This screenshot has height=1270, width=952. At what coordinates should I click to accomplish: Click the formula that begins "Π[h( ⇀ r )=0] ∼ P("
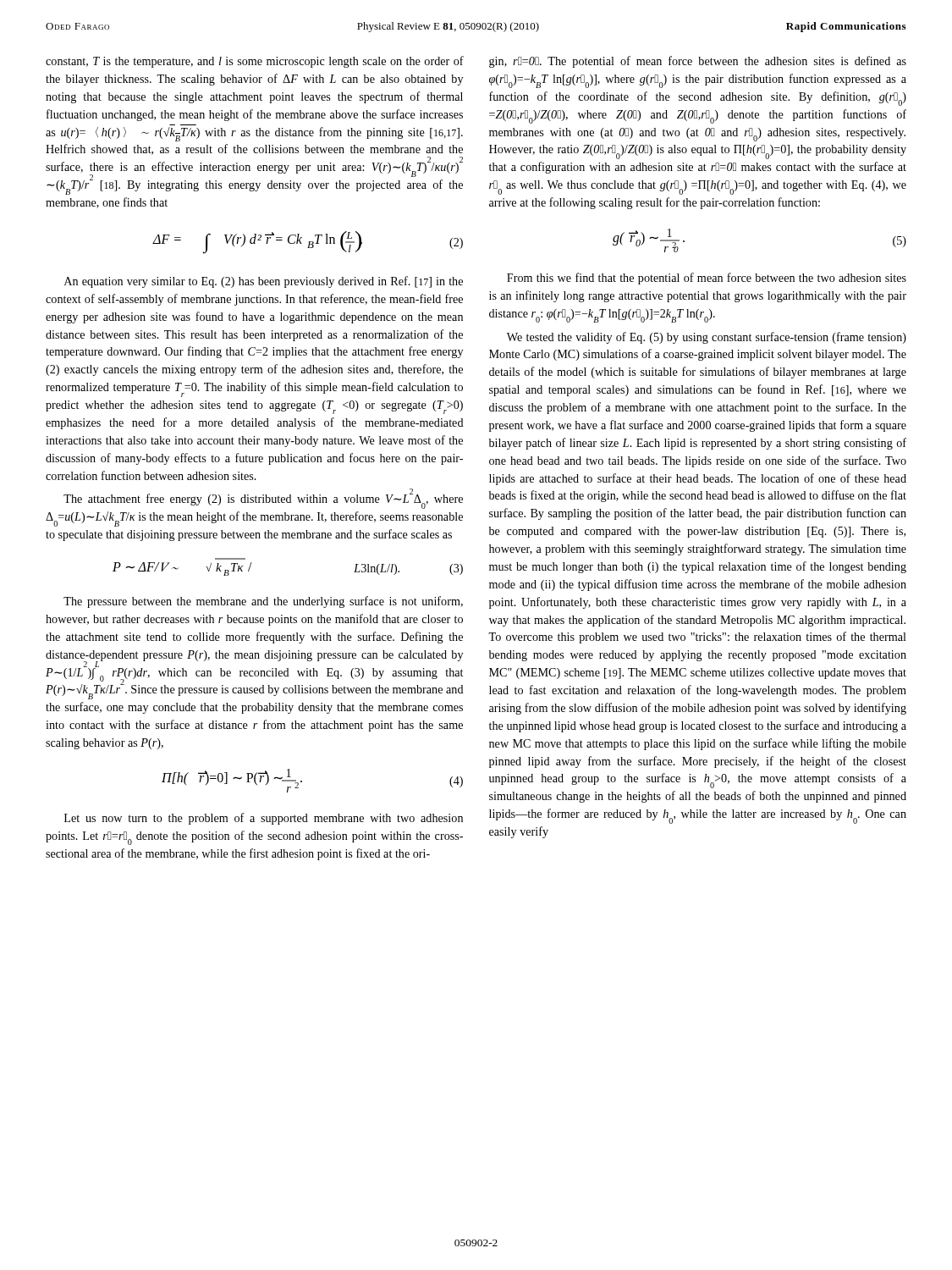pyautogui.click(x=310, y=780)
